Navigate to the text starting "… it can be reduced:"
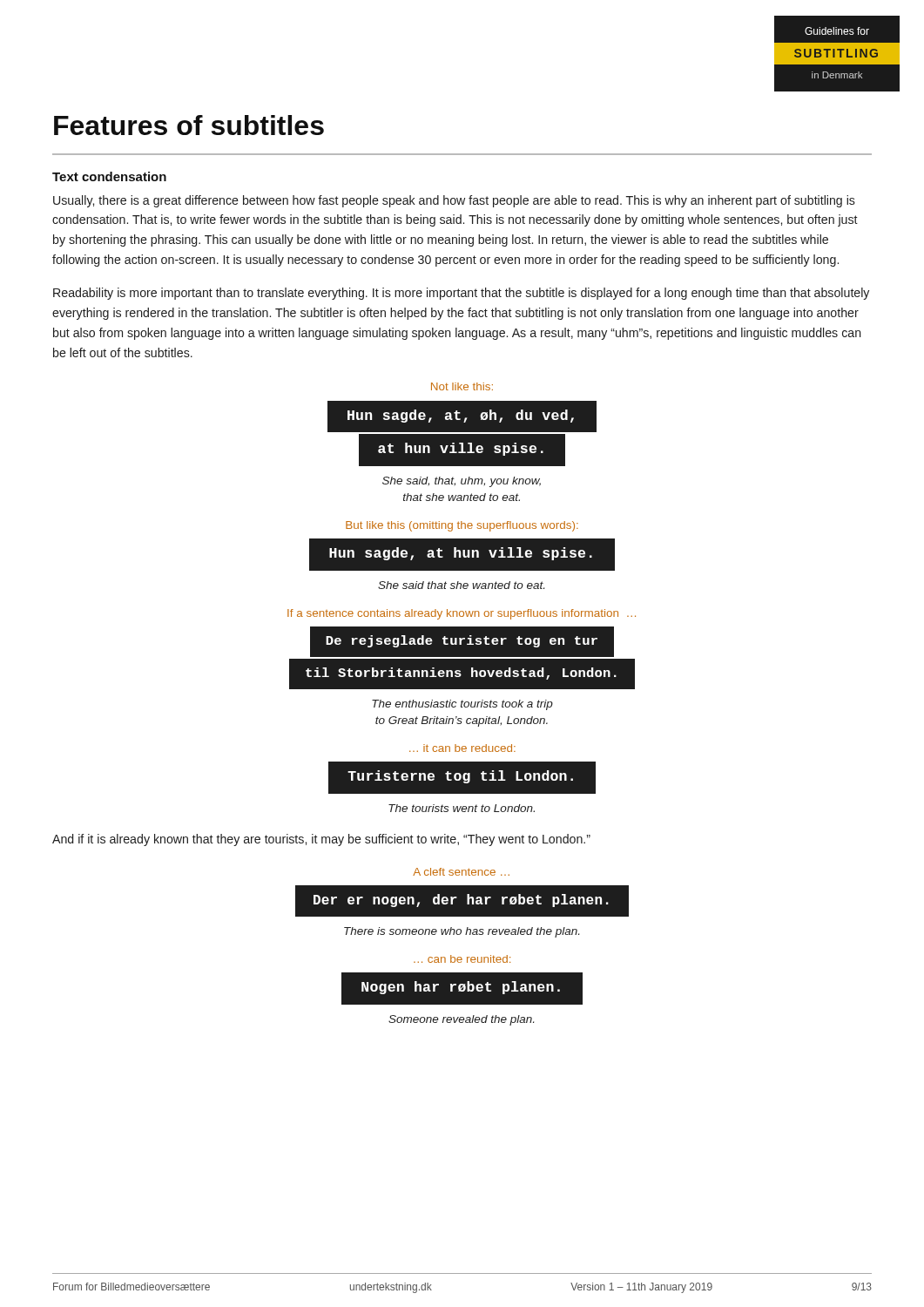This screenshot has height=1307, width=924. [x=462, y=748]
